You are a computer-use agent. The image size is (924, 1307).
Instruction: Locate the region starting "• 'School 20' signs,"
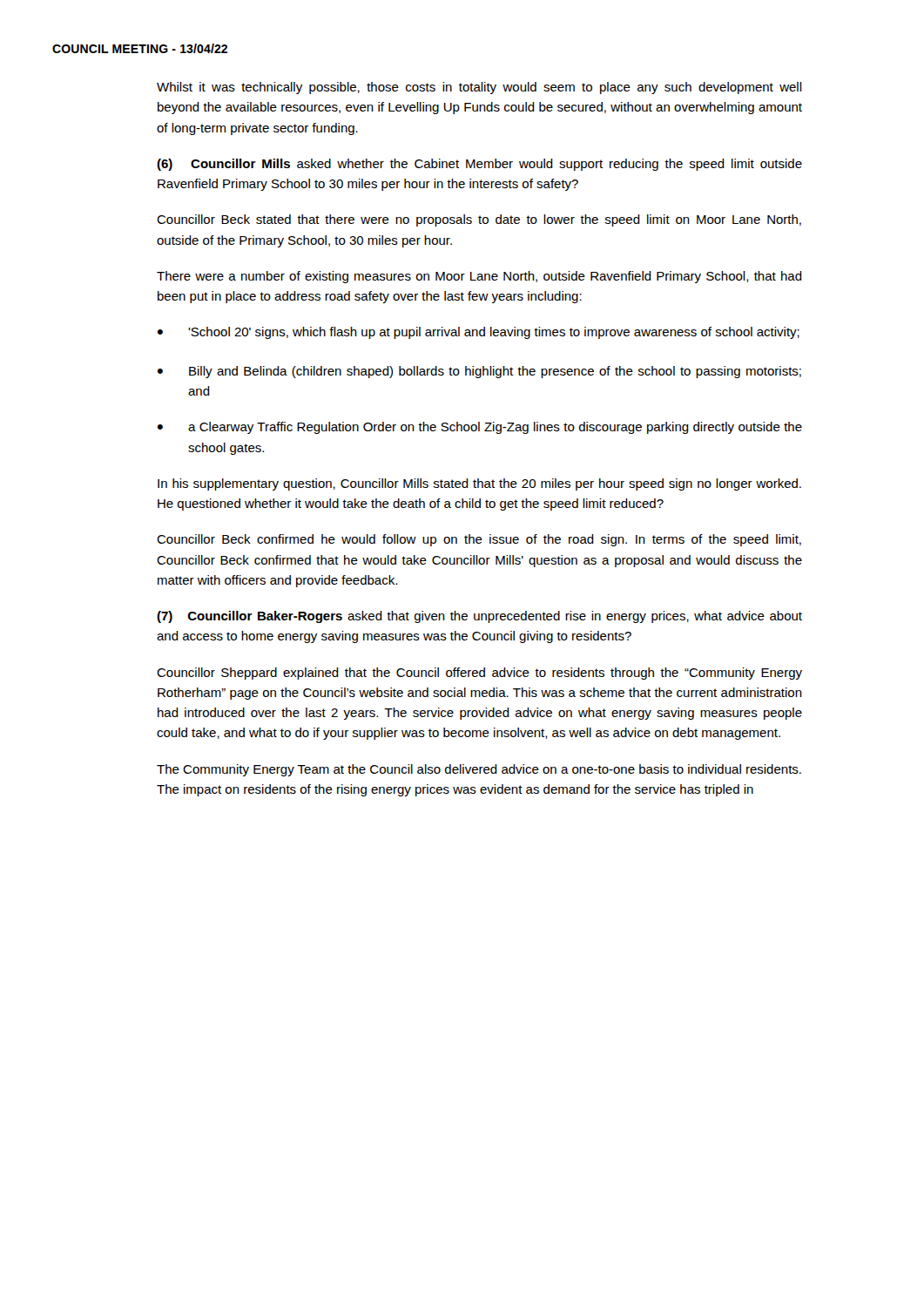[x=479, y=333]
